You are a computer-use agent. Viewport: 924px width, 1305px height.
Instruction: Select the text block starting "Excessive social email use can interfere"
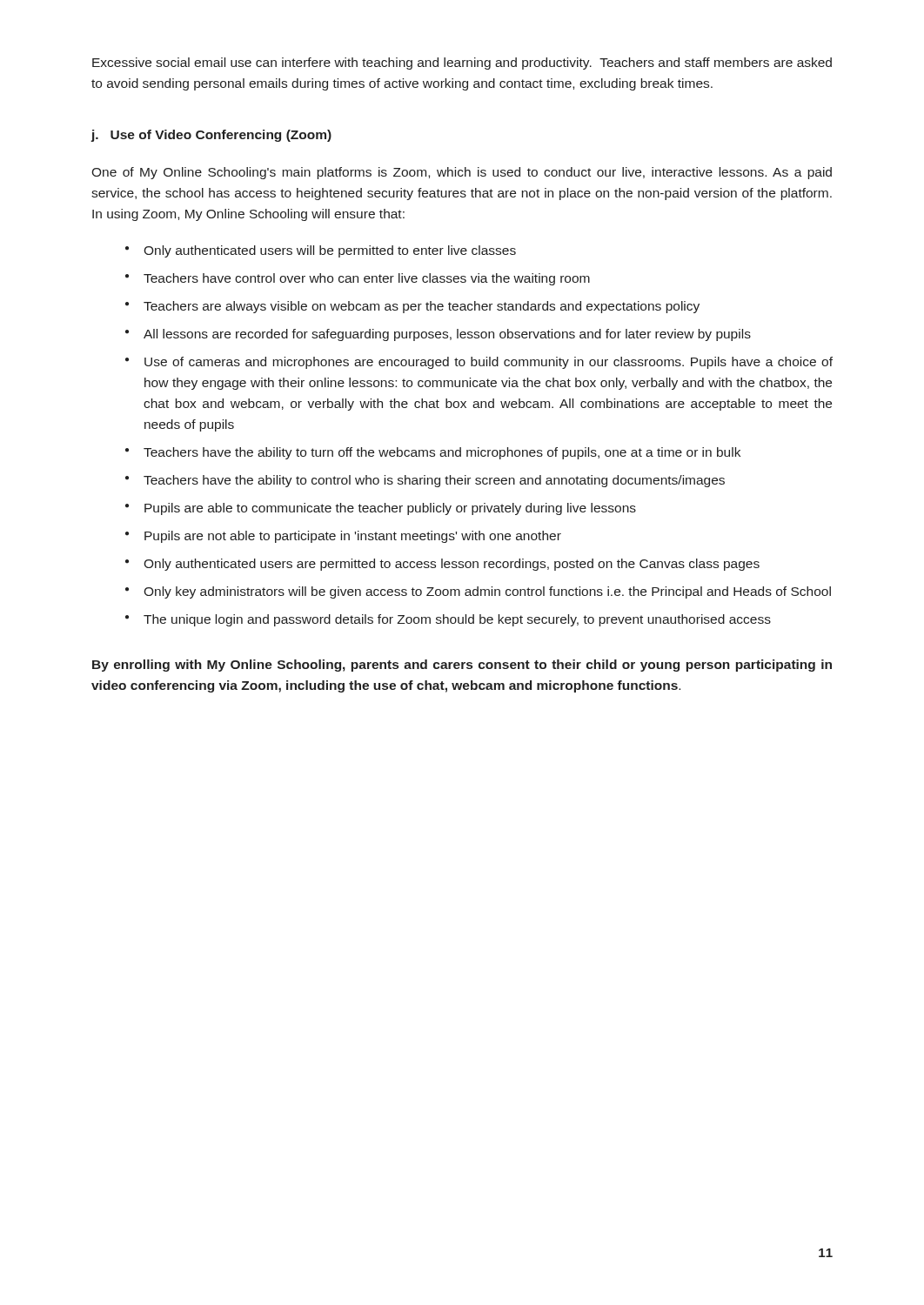pos(462,73)
